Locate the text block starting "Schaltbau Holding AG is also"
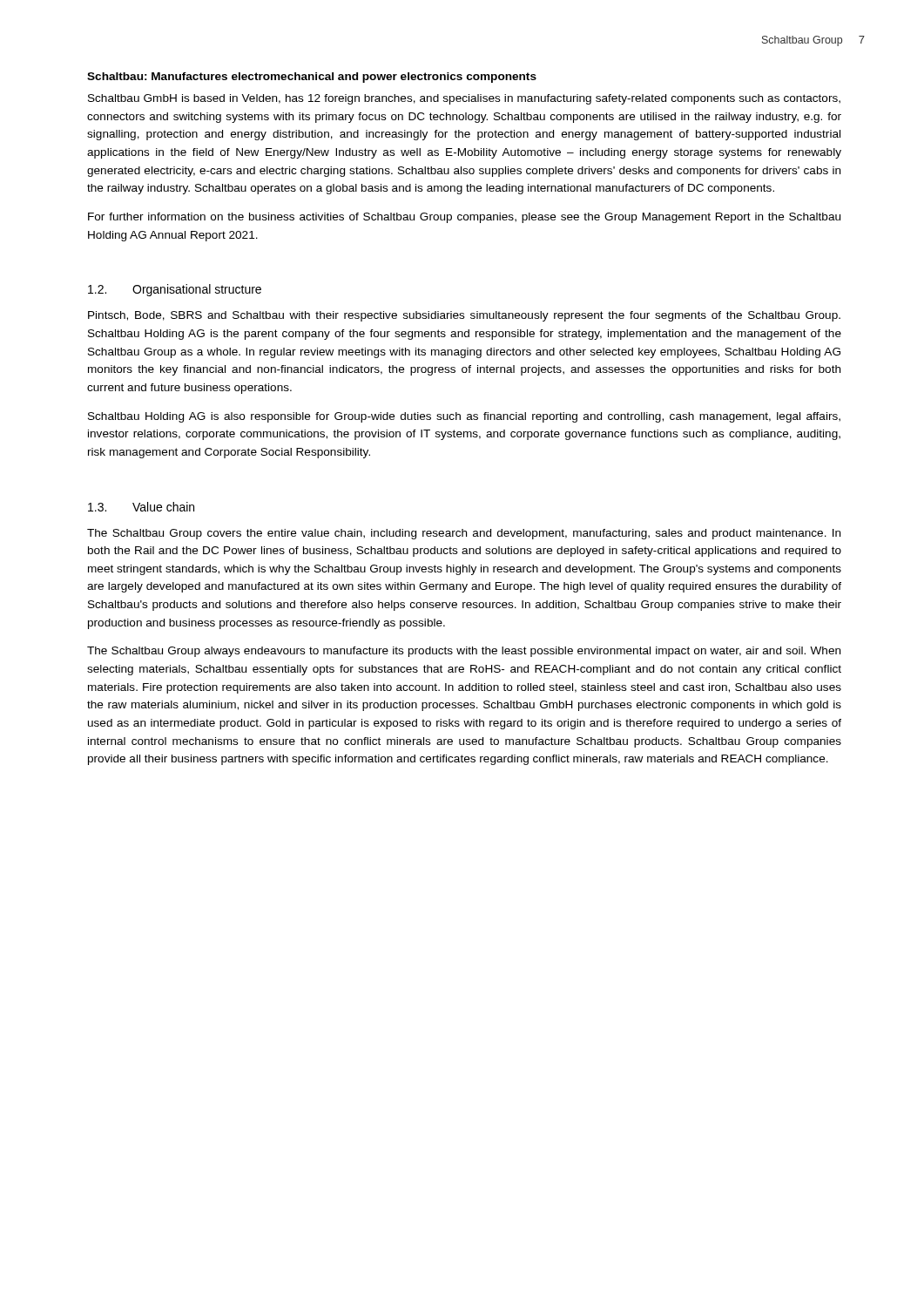Screen dimensions: 1307x924 click(x=464, y=434)
